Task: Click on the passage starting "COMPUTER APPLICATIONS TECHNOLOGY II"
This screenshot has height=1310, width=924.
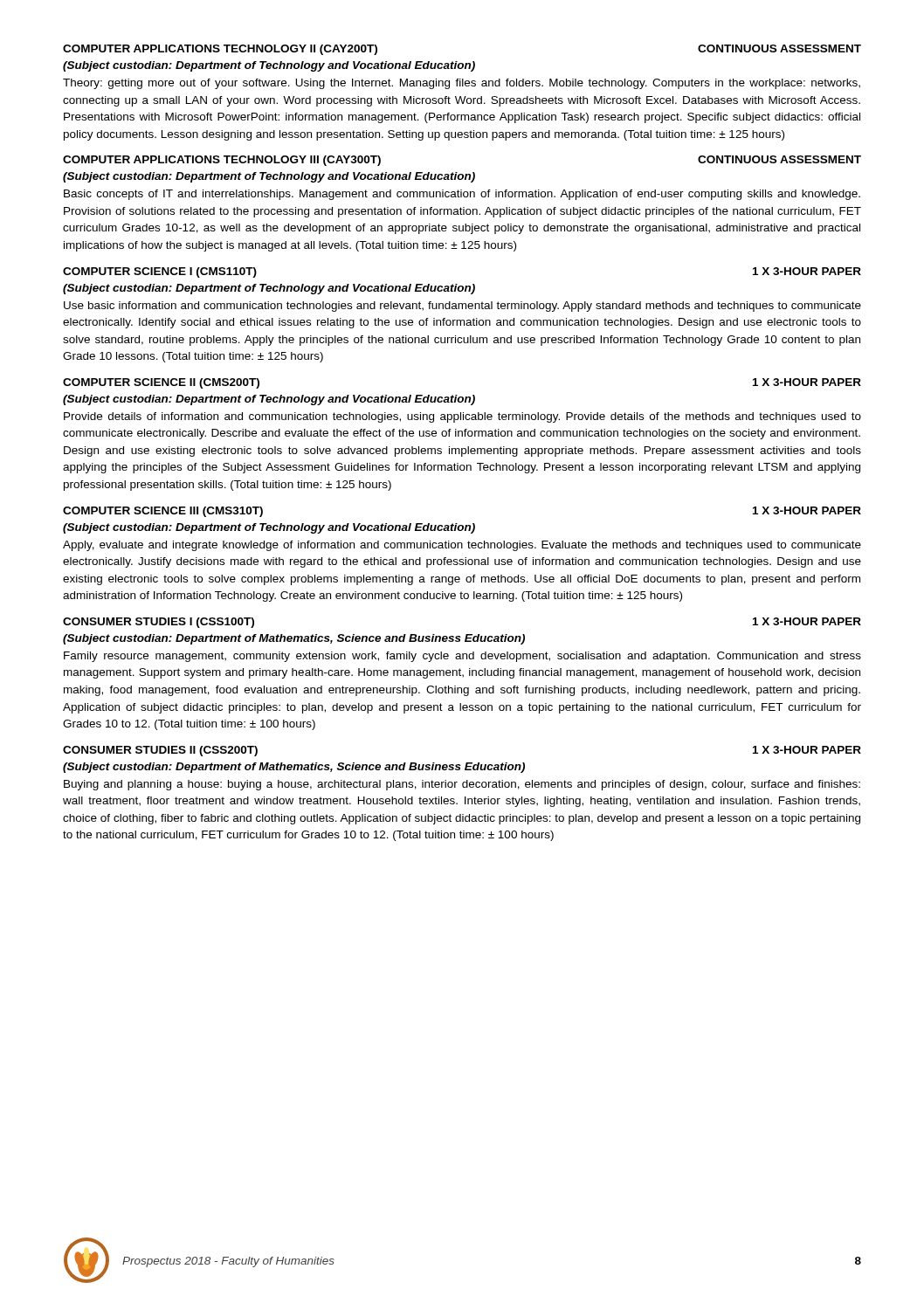Action: click(x=217, y=49)
